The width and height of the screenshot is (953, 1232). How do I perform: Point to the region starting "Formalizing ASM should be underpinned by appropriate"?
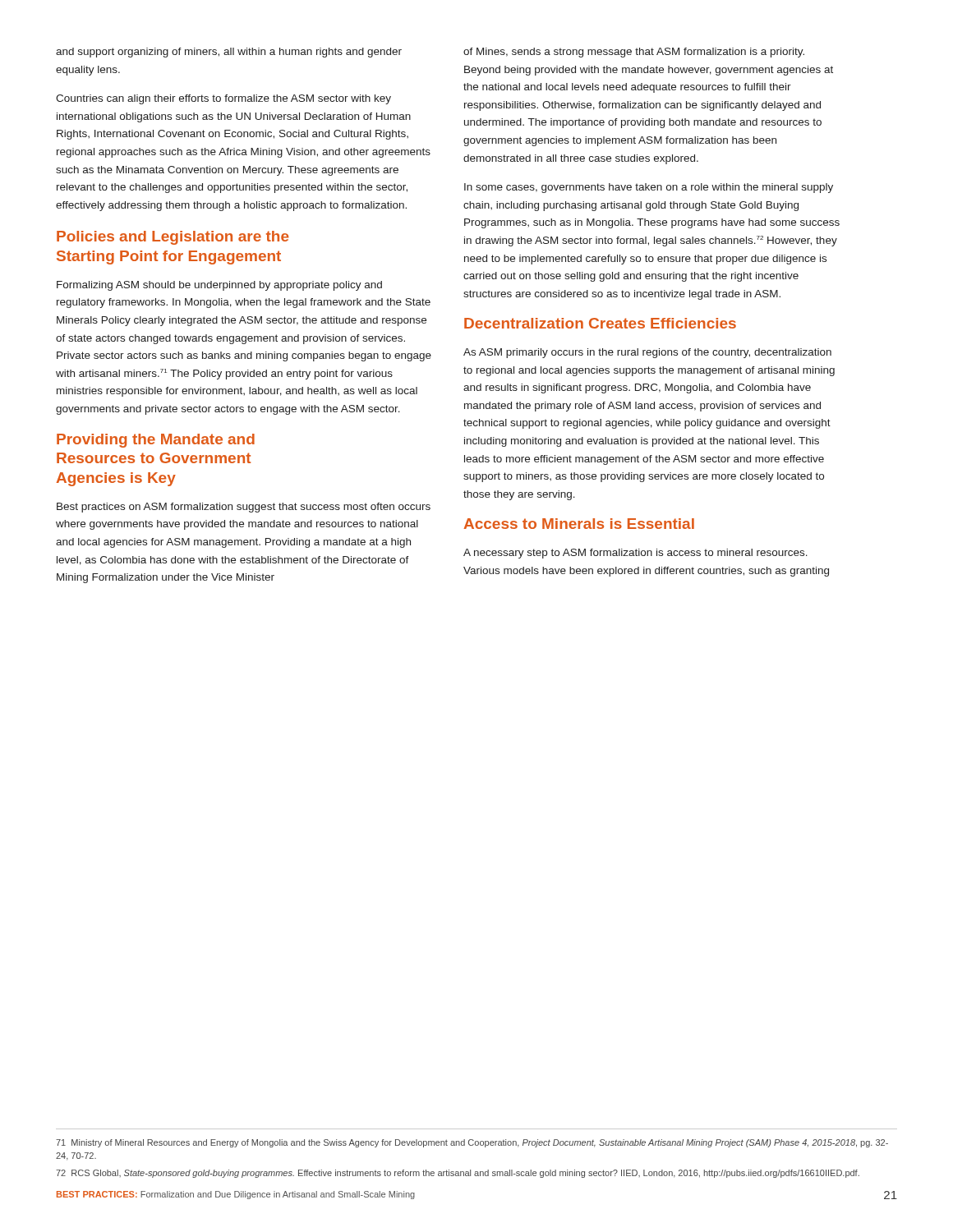(245, 347)
